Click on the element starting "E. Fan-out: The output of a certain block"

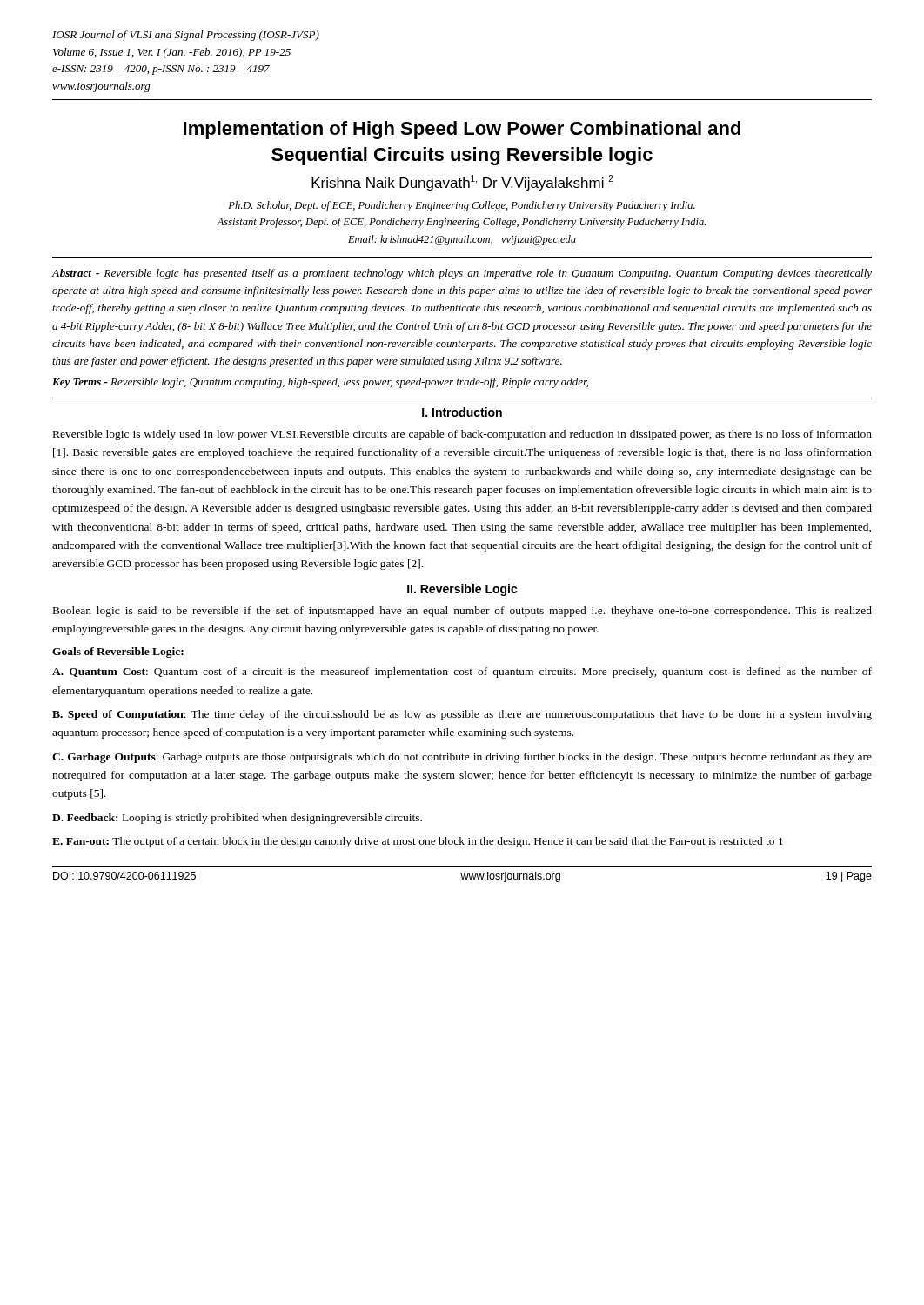tap(418, 841)
